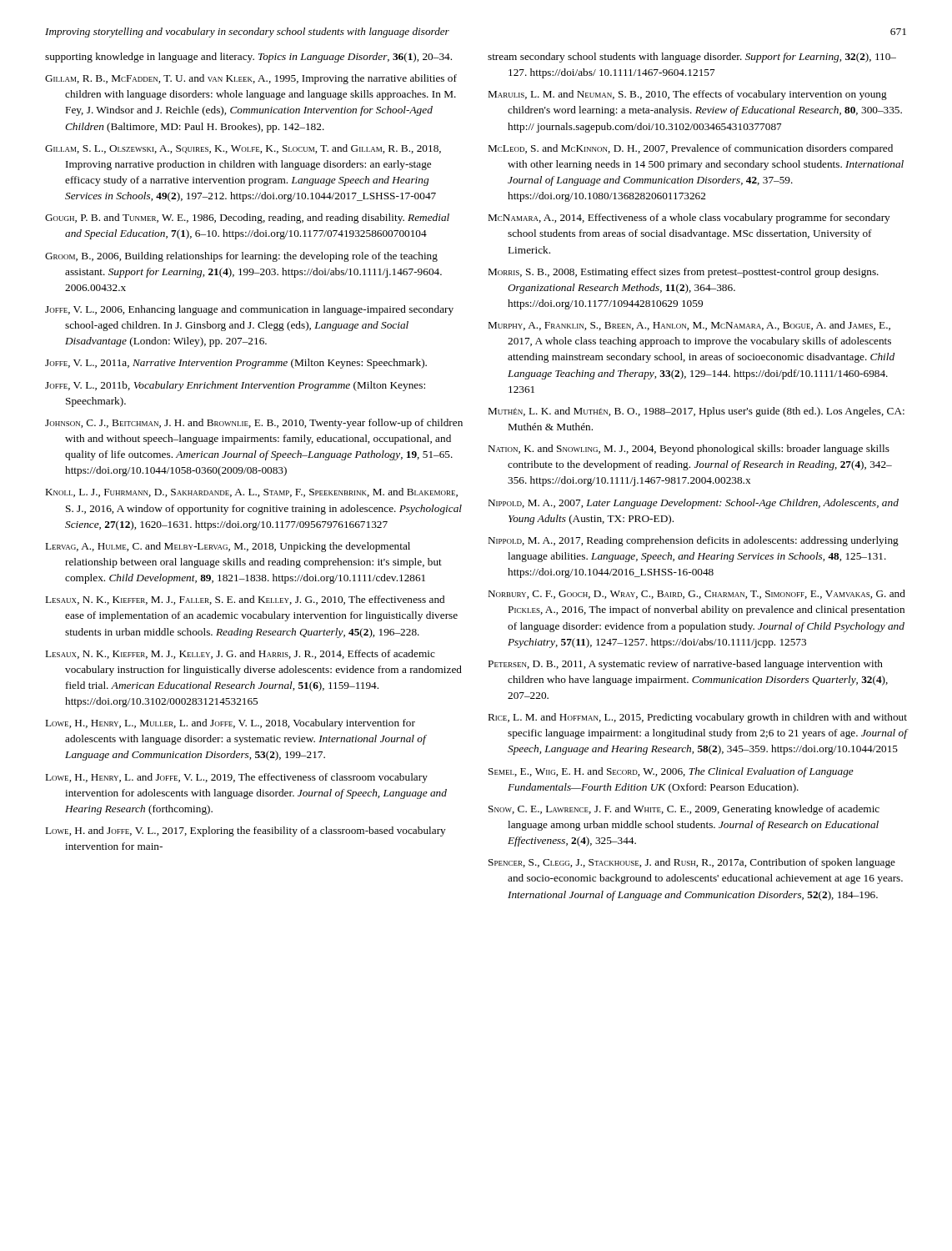Click on the element starting "Marulis, L. M."
The height and width of the screenshot is (1251, 952).
695,110
